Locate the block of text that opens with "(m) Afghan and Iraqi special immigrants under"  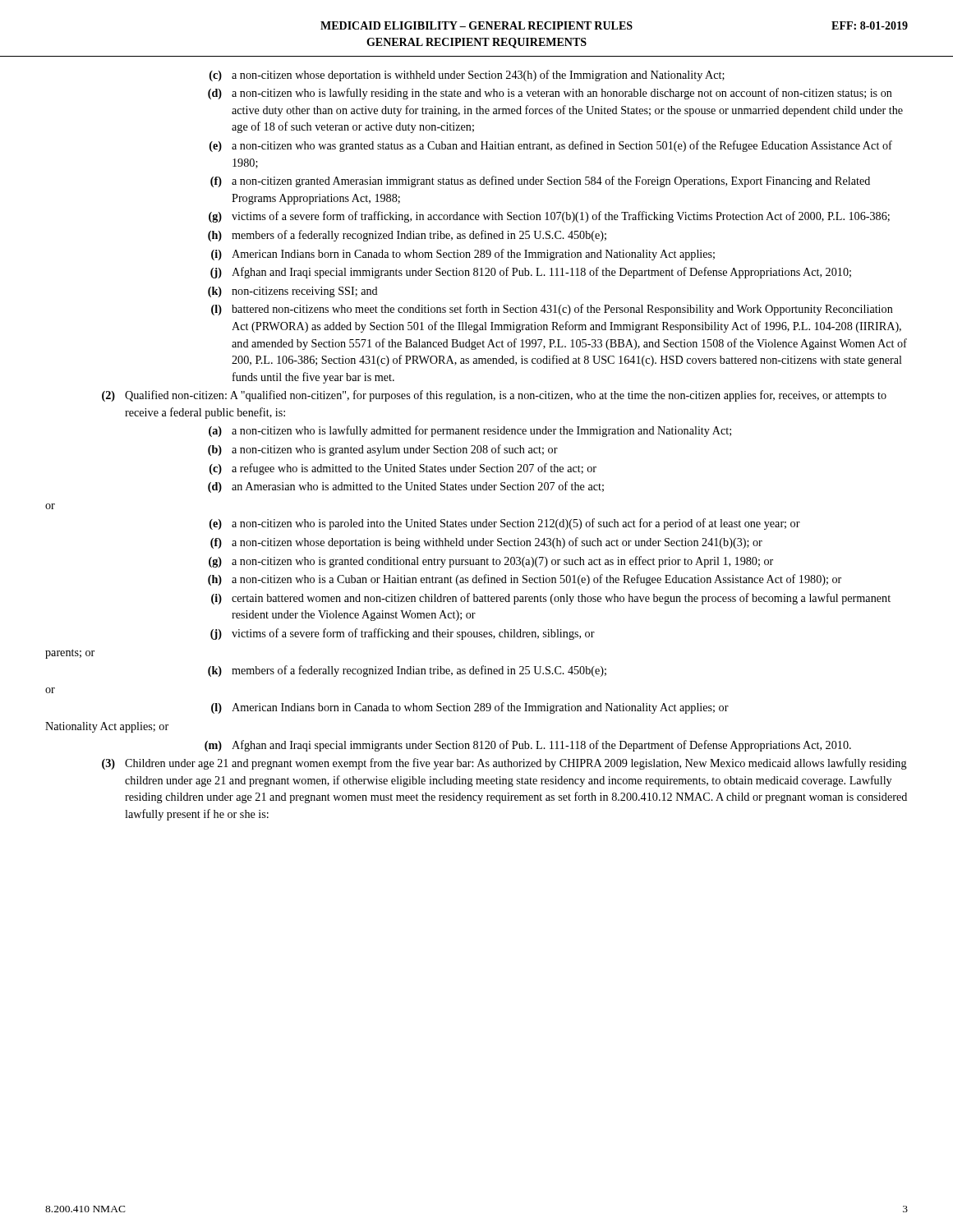(476, 745)
